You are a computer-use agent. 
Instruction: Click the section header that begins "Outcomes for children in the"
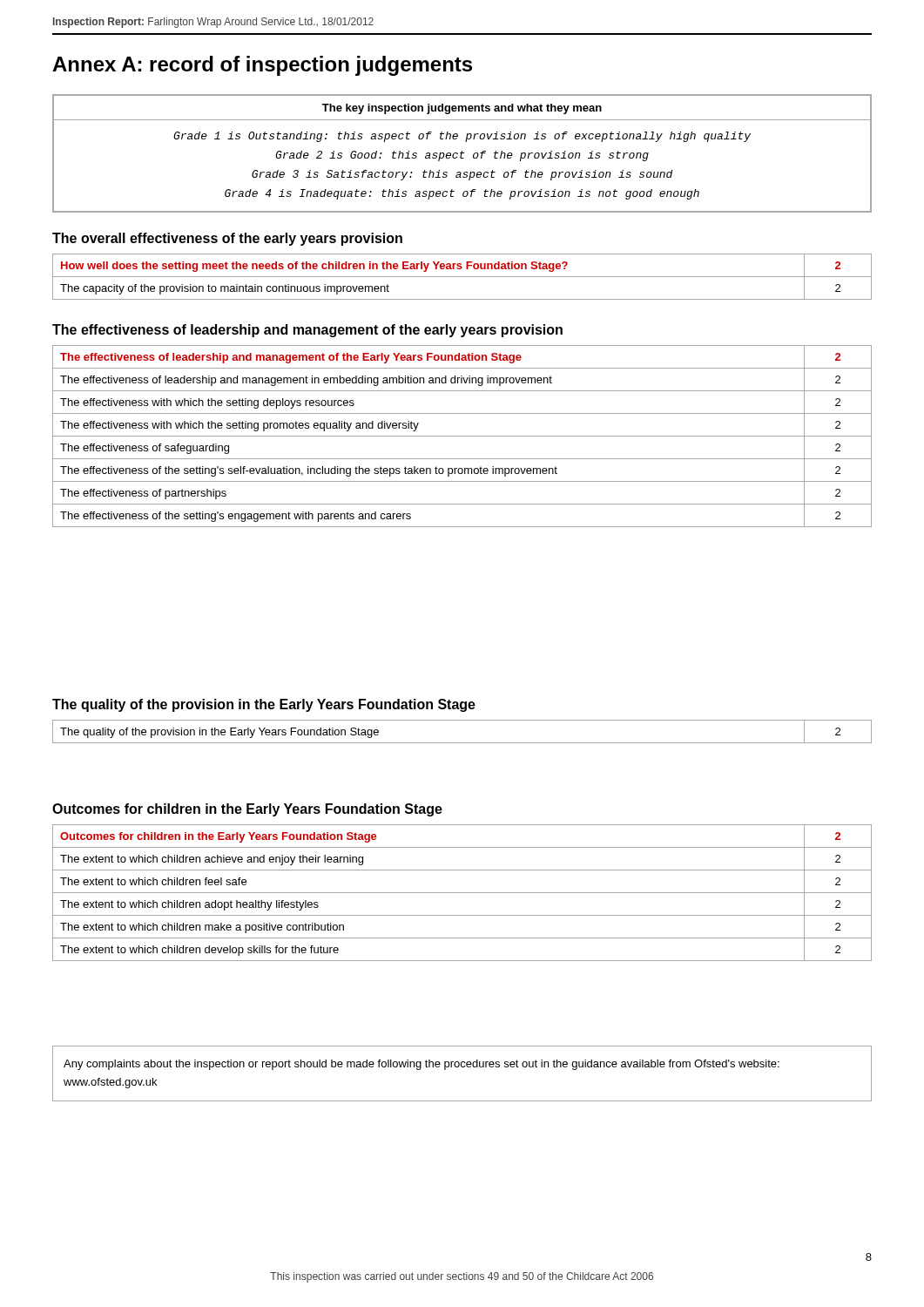click(x=247, y=809)
